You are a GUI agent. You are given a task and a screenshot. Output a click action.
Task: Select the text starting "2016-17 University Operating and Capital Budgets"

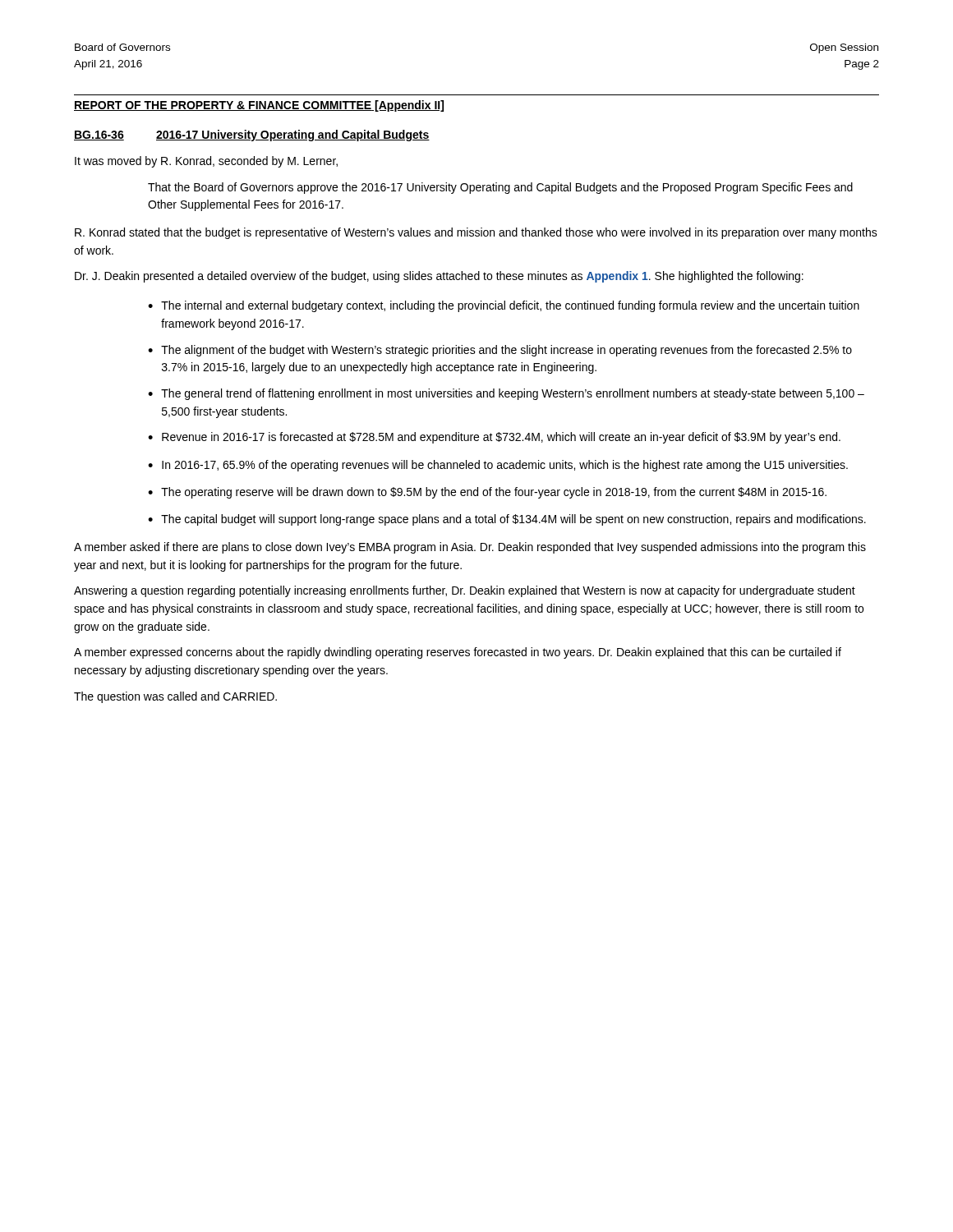pyautogui.click(x=293, y=135)
